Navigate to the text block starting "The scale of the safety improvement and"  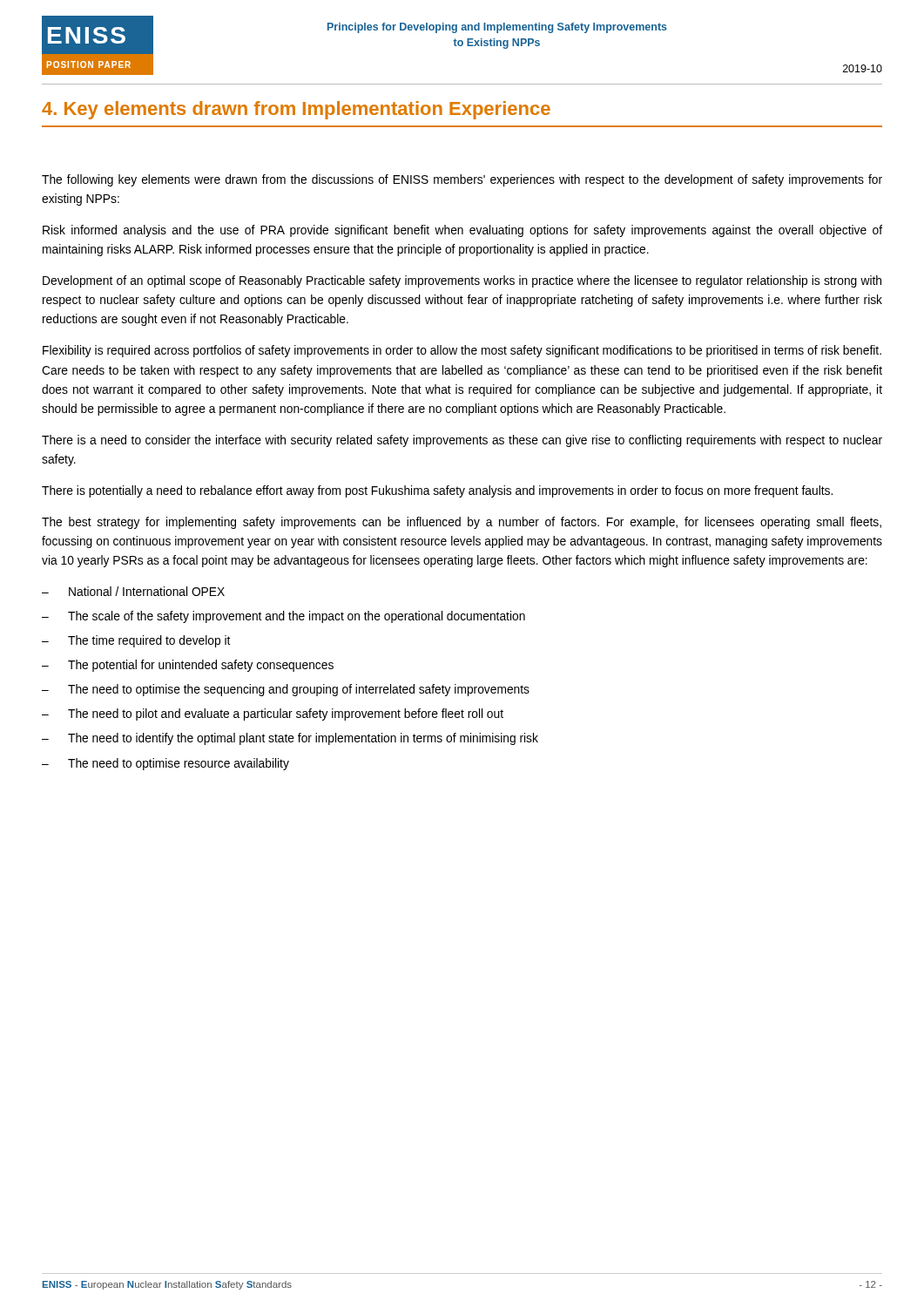pyautogui.click(x=297, y=617)
